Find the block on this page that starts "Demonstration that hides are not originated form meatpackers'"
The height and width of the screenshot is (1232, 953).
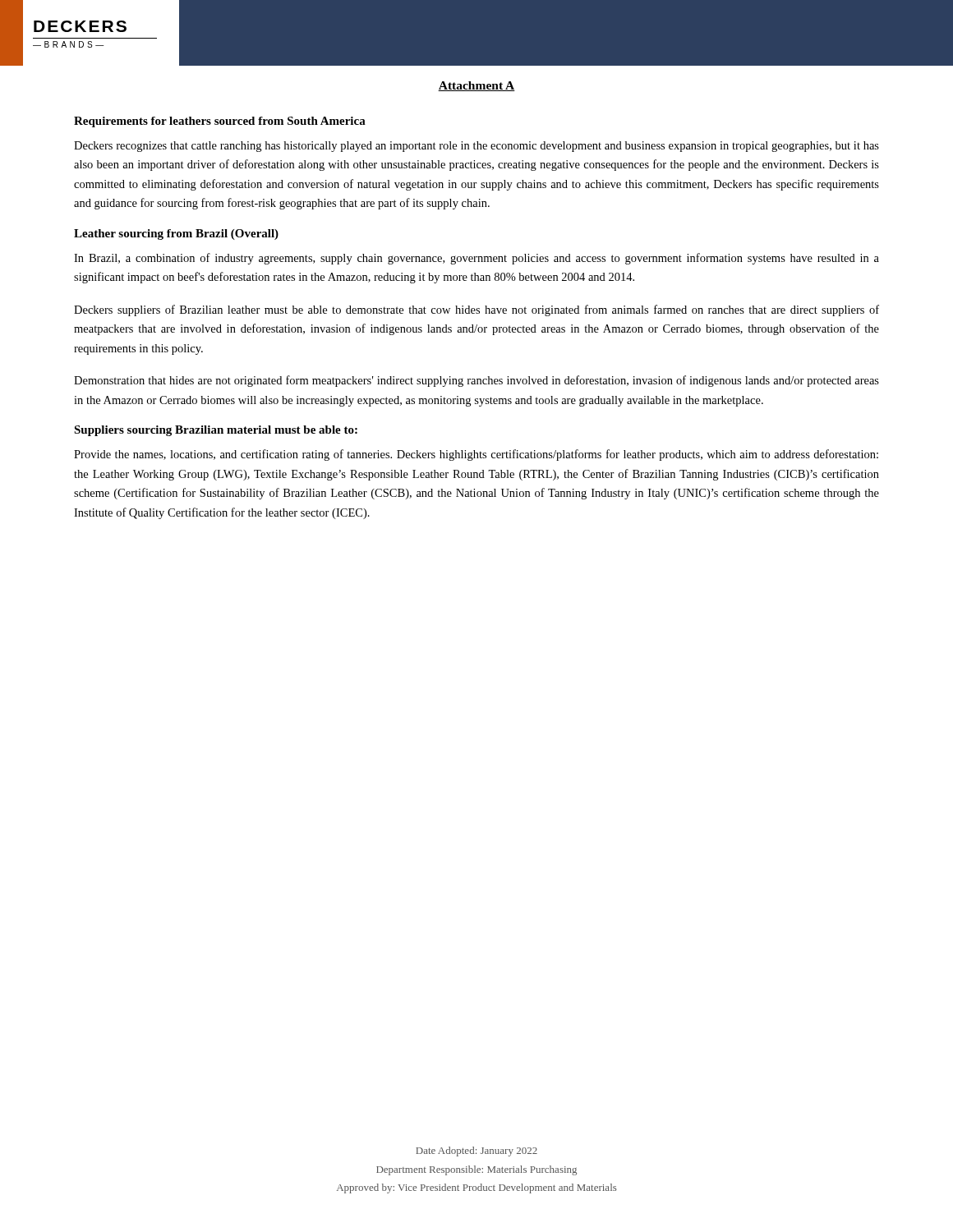476,390
